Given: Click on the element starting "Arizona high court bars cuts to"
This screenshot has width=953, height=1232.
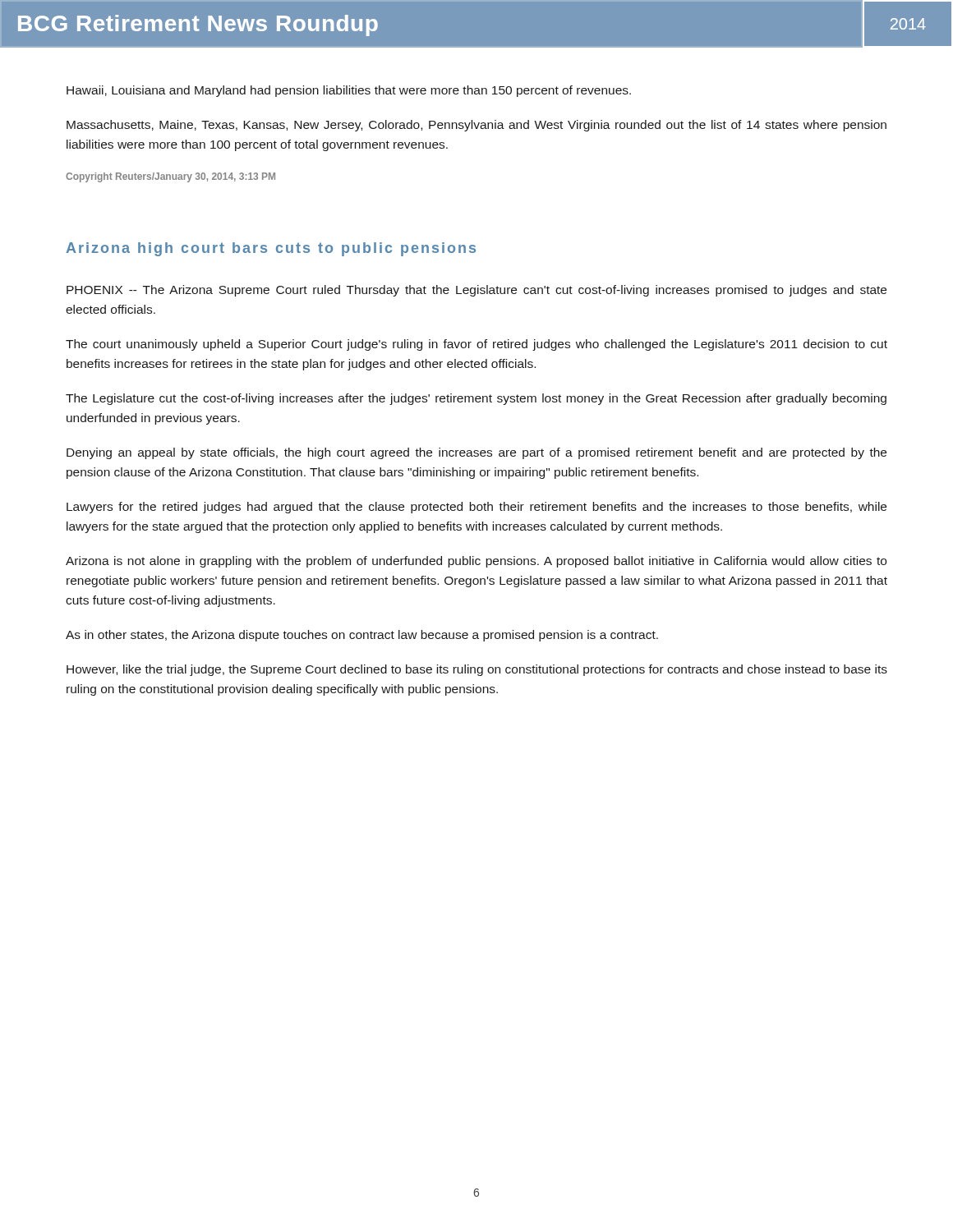Looking at the screenshot, I should [x=272, y=248].
